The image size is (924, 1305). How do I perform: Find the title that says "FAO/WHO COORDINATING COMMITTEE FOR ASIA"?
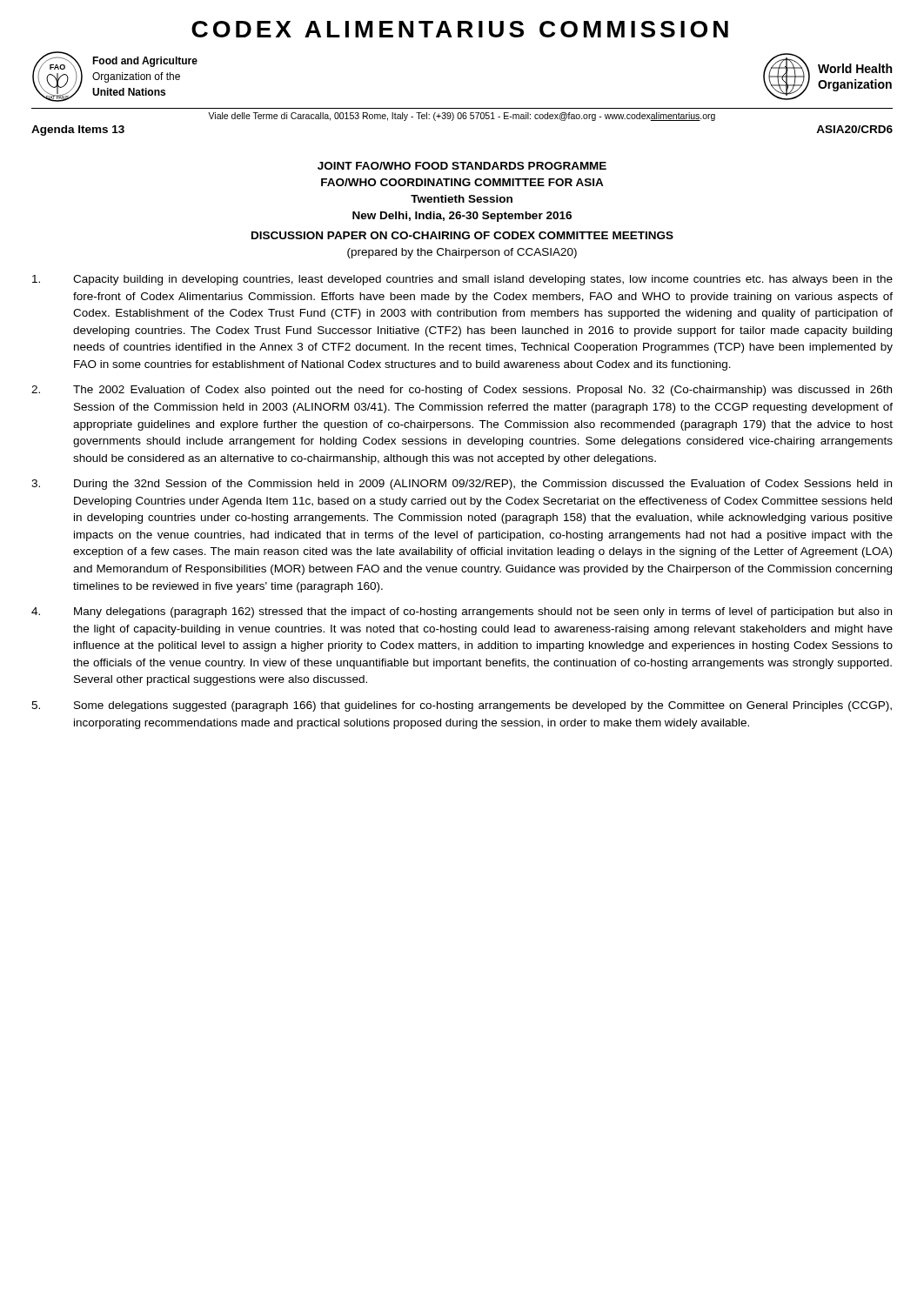click(x=462, y=182)
